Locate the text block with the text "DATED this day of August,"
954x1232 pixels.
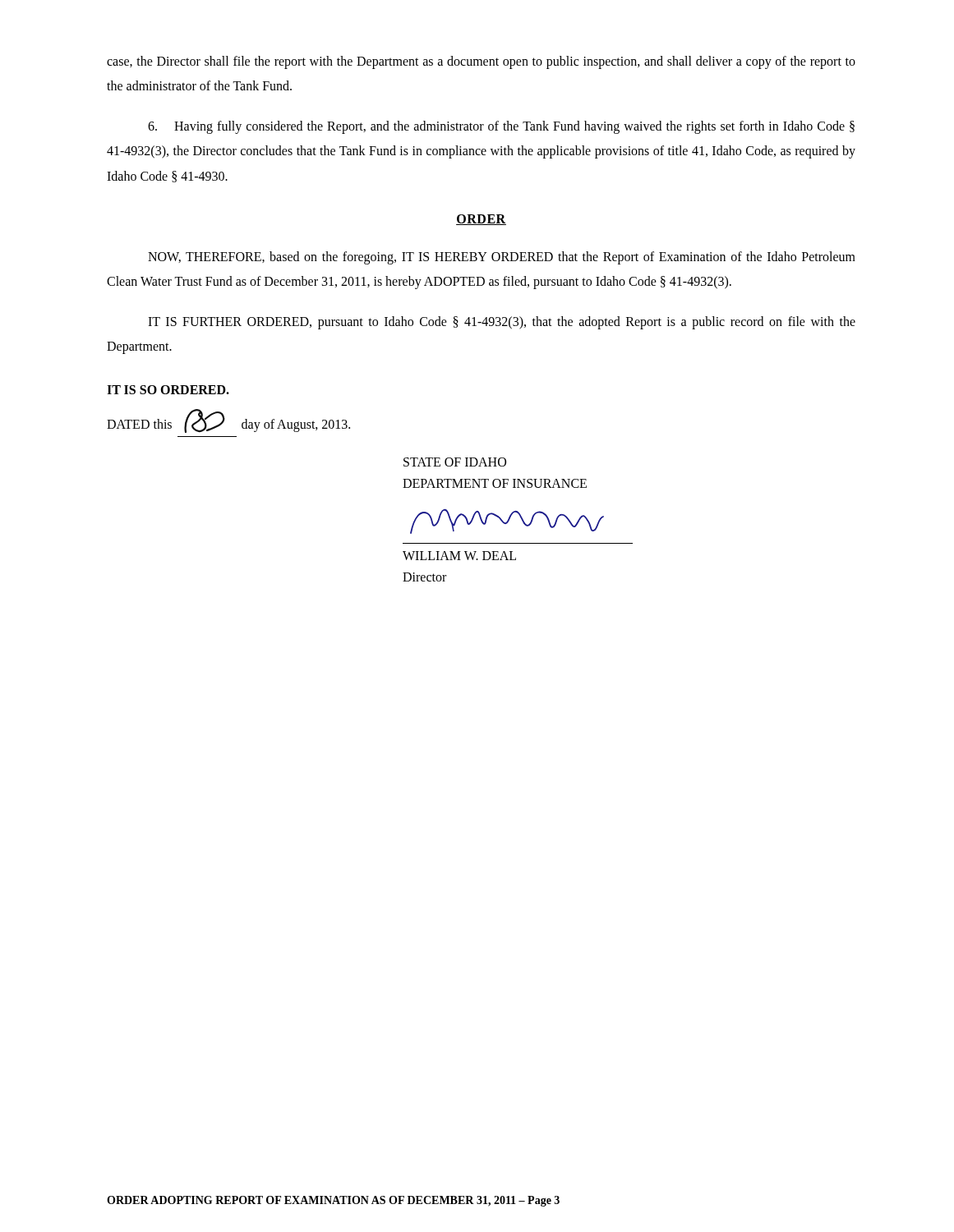[229, 421]
